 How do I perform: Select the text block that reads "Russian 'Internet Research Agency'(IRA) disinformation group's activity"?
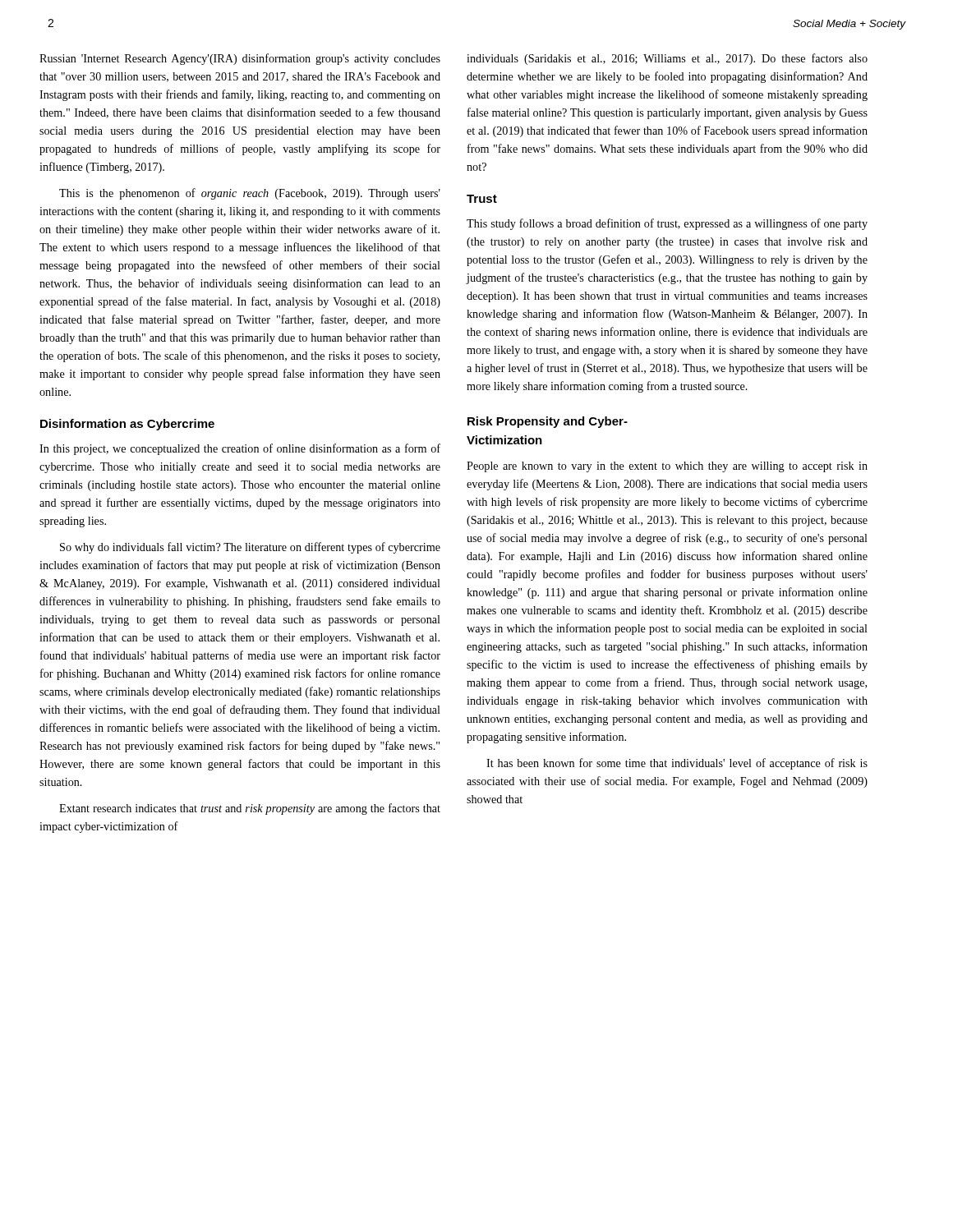click(240, 112)
